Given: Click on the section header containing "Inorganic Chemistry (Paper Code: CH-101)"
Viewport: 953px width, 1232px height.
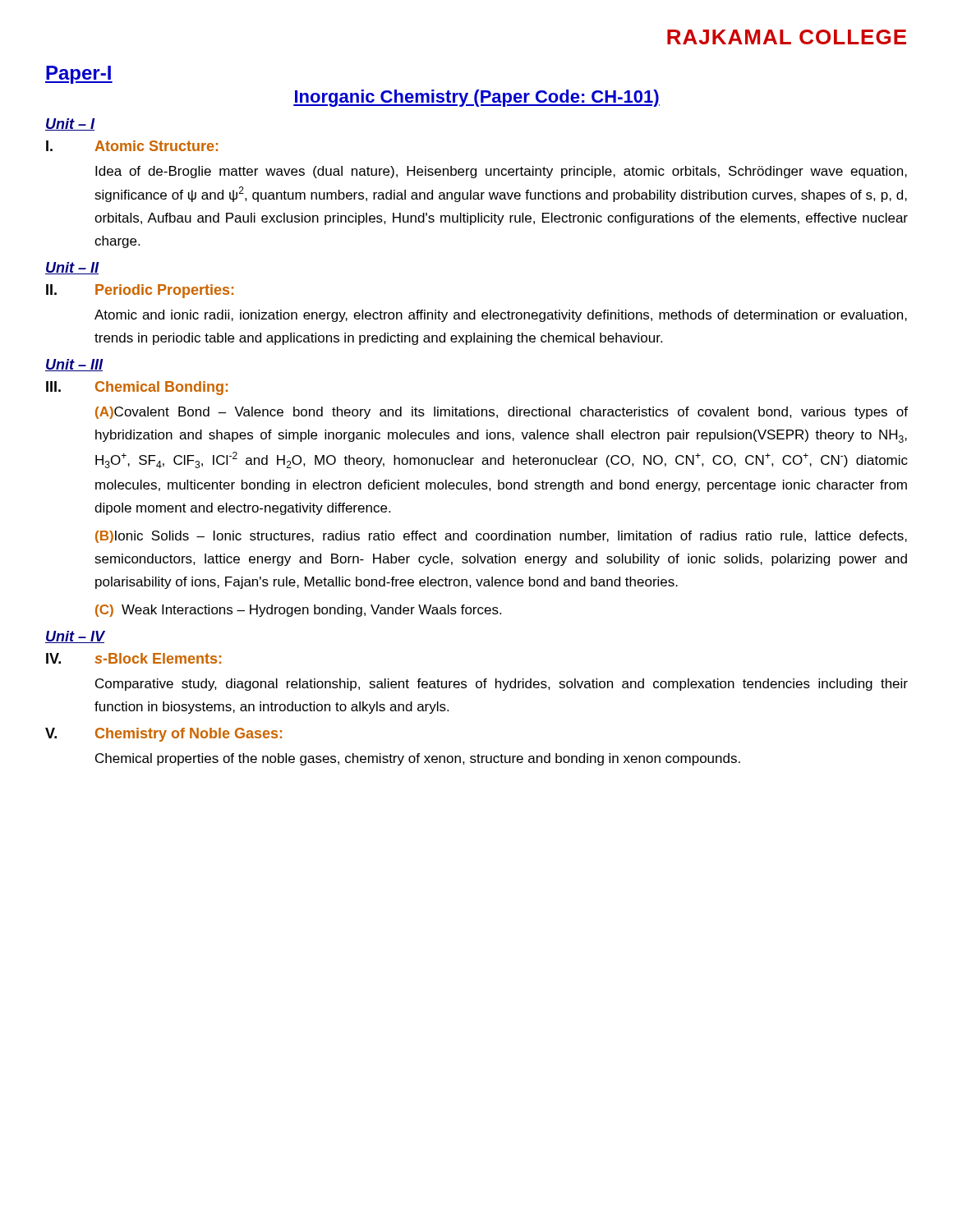Looking at the screenshot, I should pyautogui.click(x=476, y=97).
